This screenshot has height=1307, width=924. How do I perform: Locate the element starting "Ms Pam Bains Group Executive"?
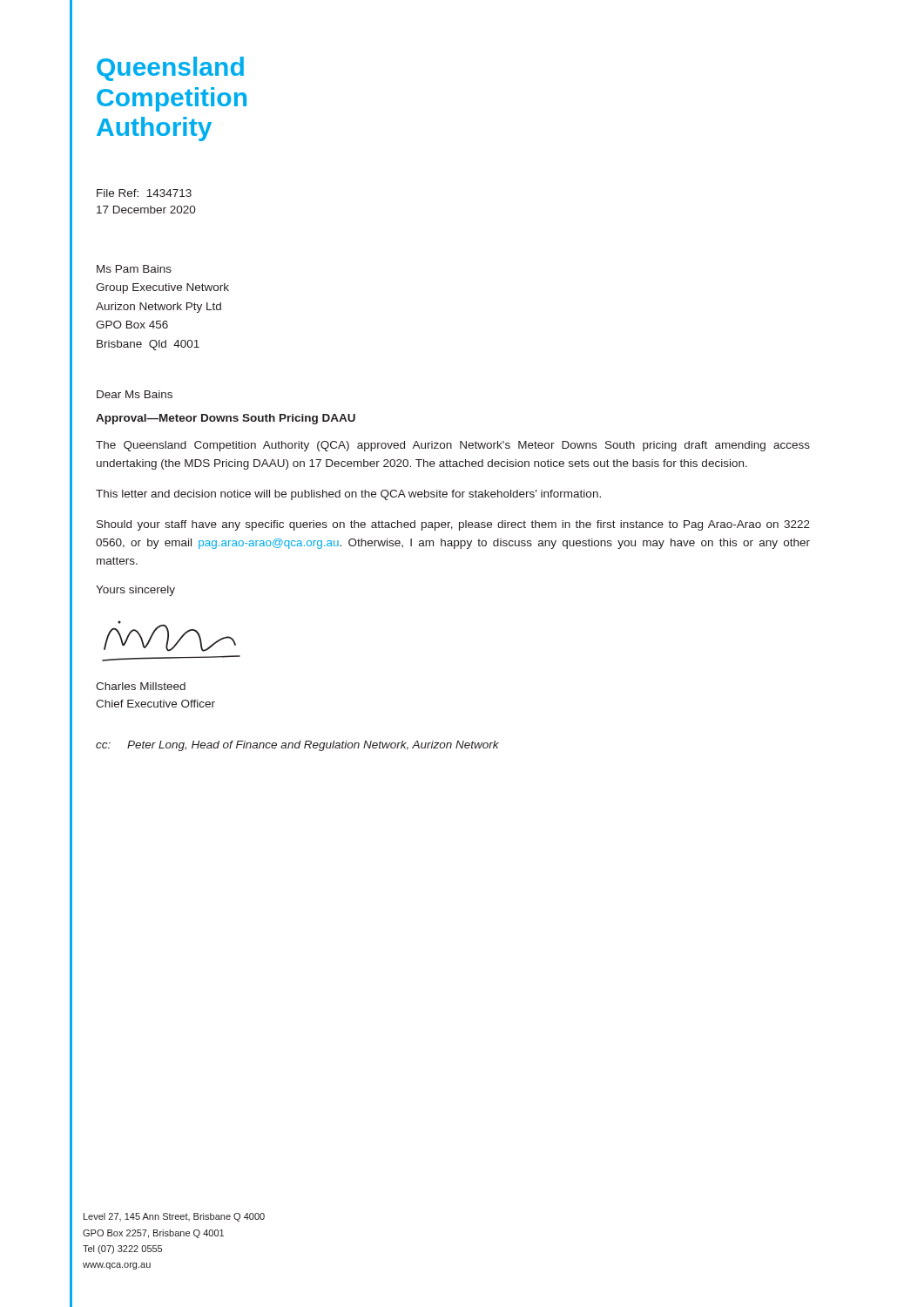(162, 306)
